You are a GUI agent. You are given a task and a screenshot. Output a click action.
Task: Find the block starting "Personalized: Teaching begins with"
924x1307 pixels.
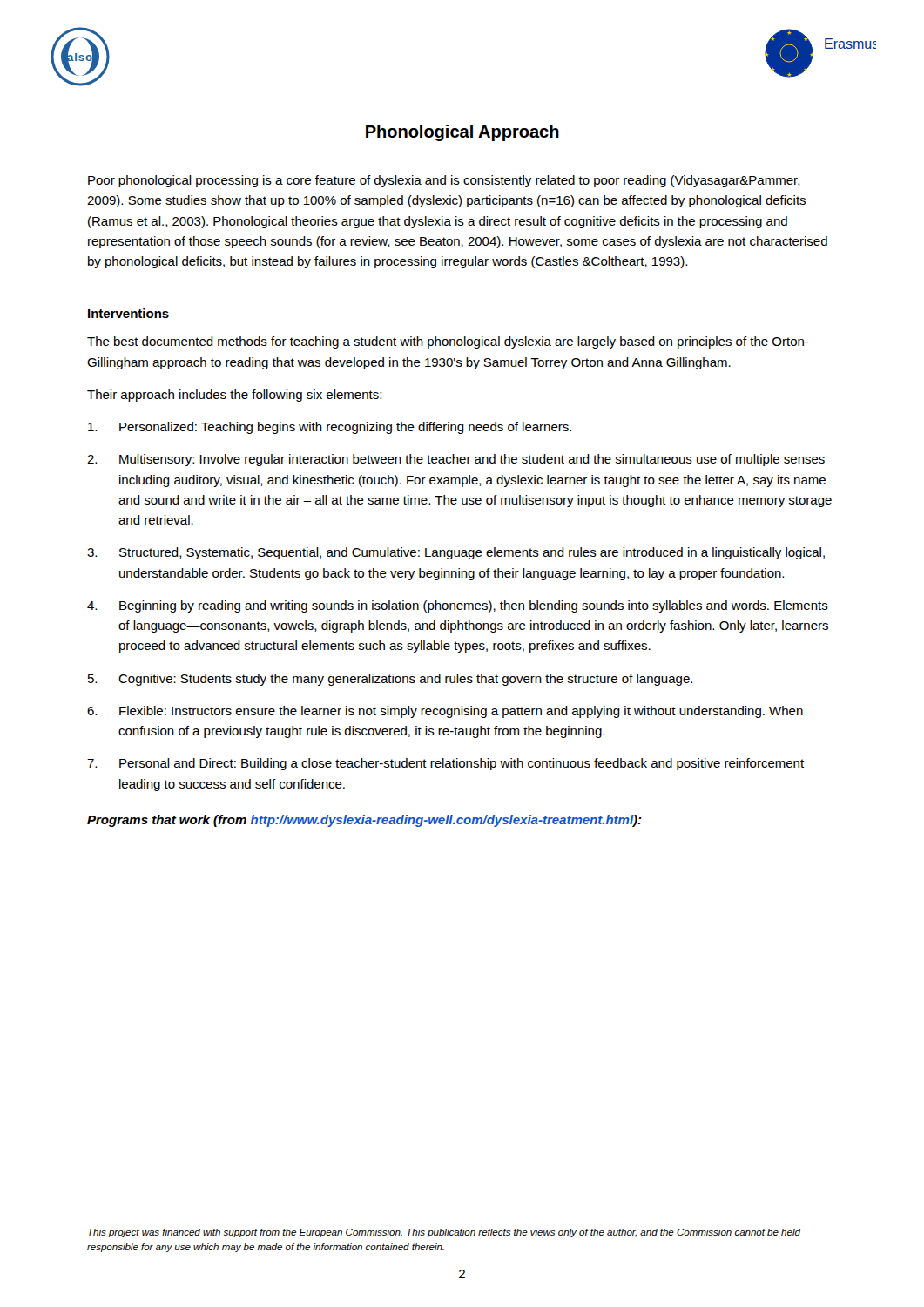coord(462,427)
